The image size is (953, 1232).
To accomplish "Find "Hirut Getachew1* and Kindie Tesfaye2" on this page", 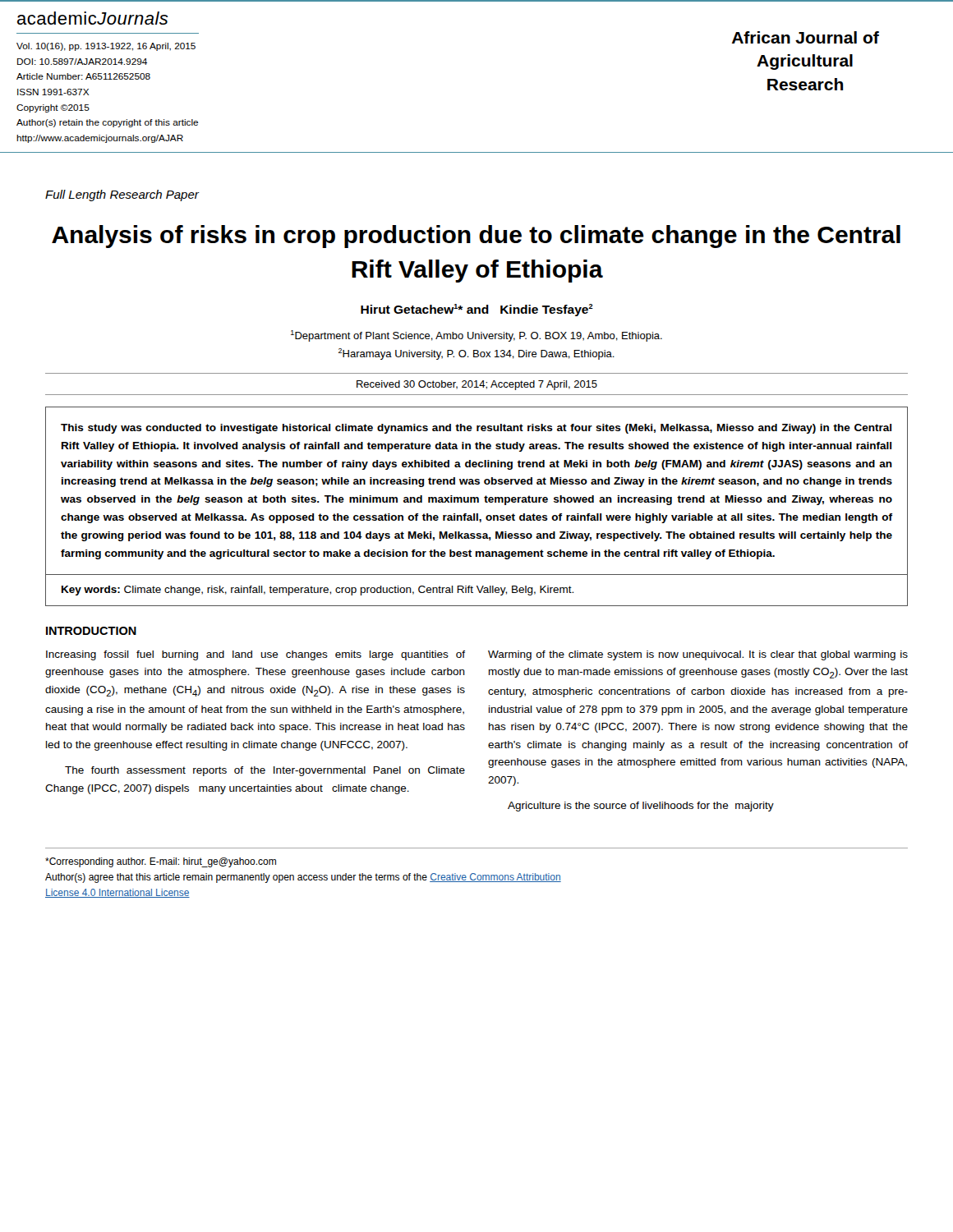I will [x=476, y=309].
